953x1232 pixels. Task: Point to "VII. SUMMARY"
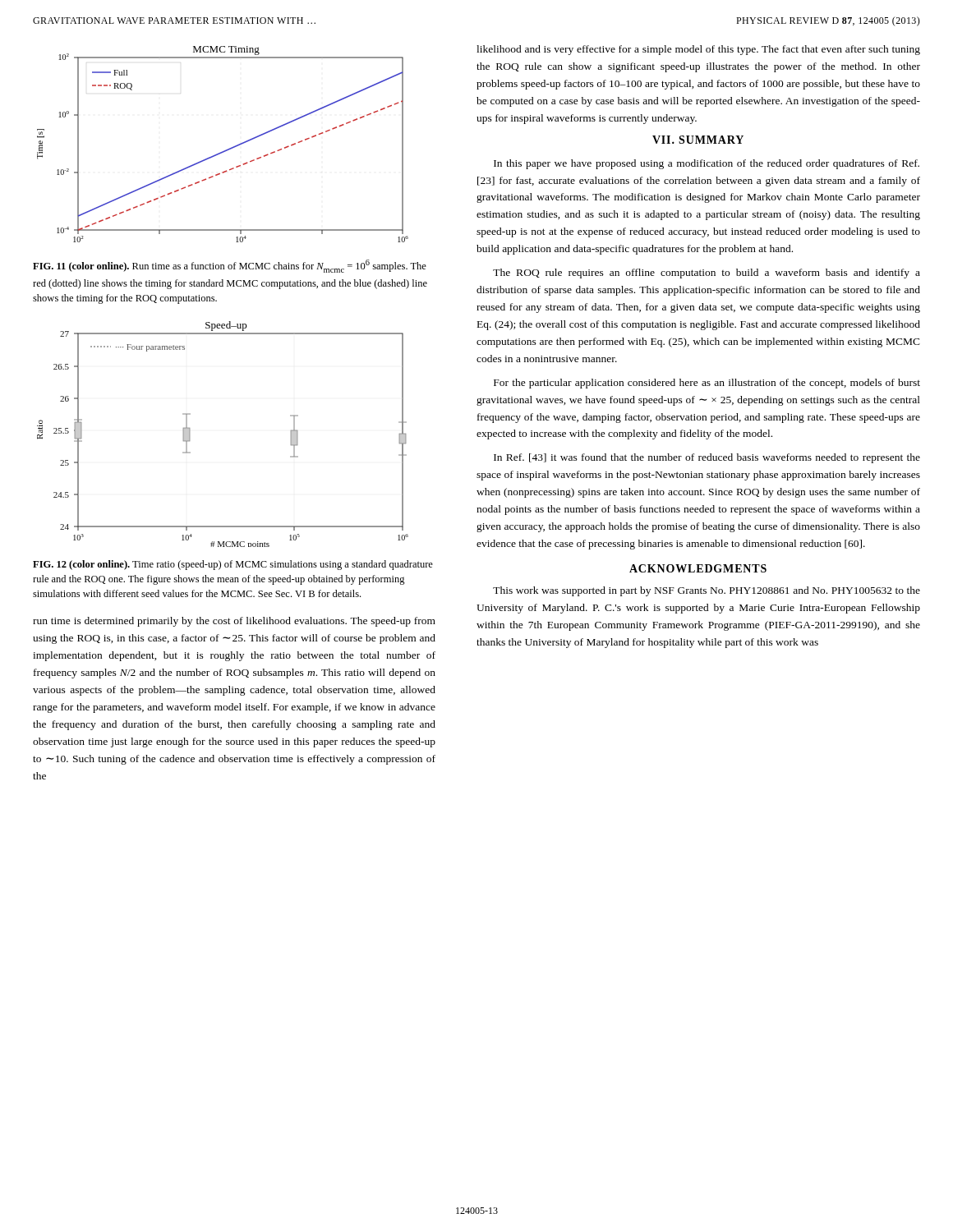(698, 140)
